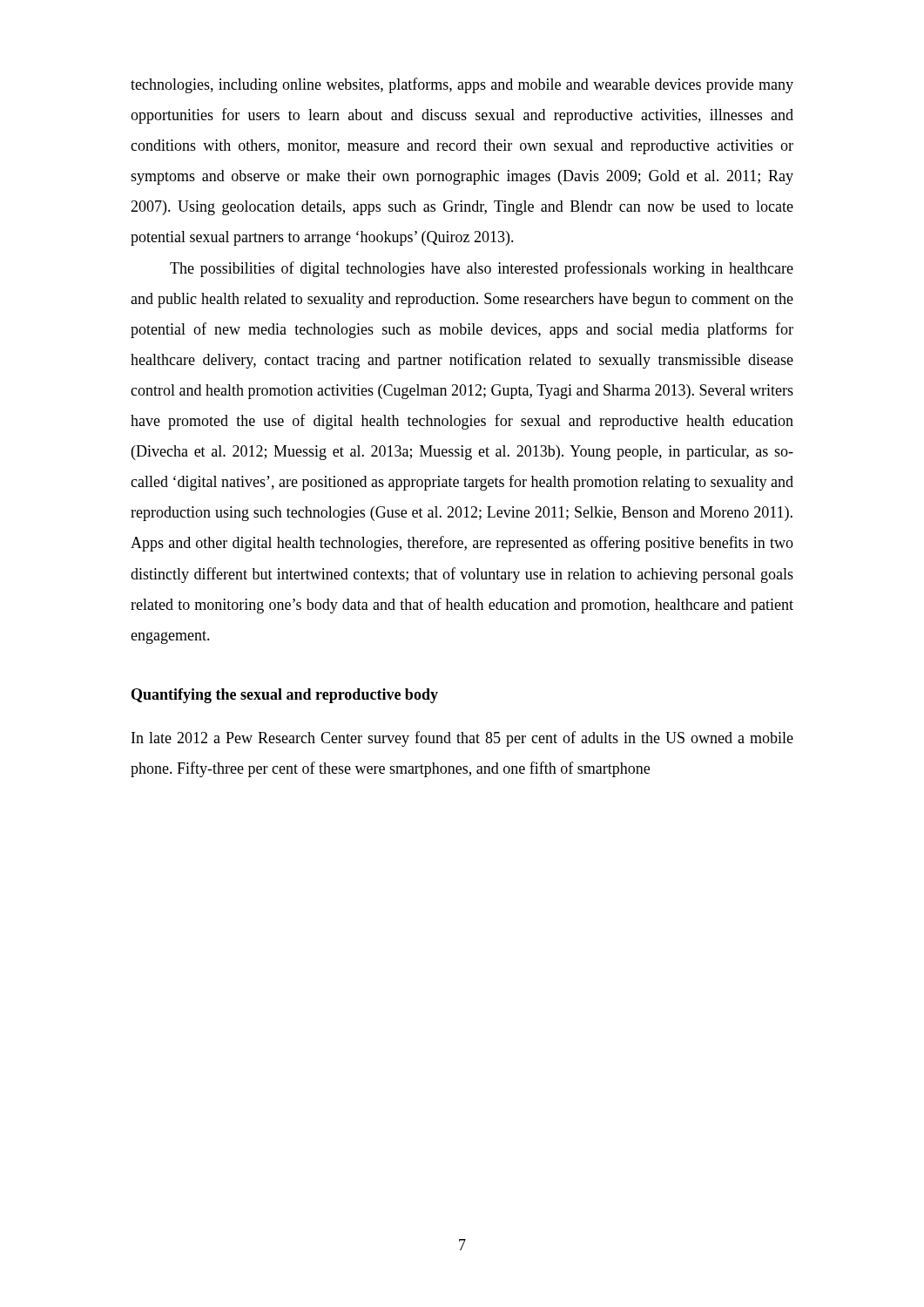Locate the text block containing "technologies, including online websites, platforms,"
Viewport: 924px width, 1307px height.
(462, 161)
